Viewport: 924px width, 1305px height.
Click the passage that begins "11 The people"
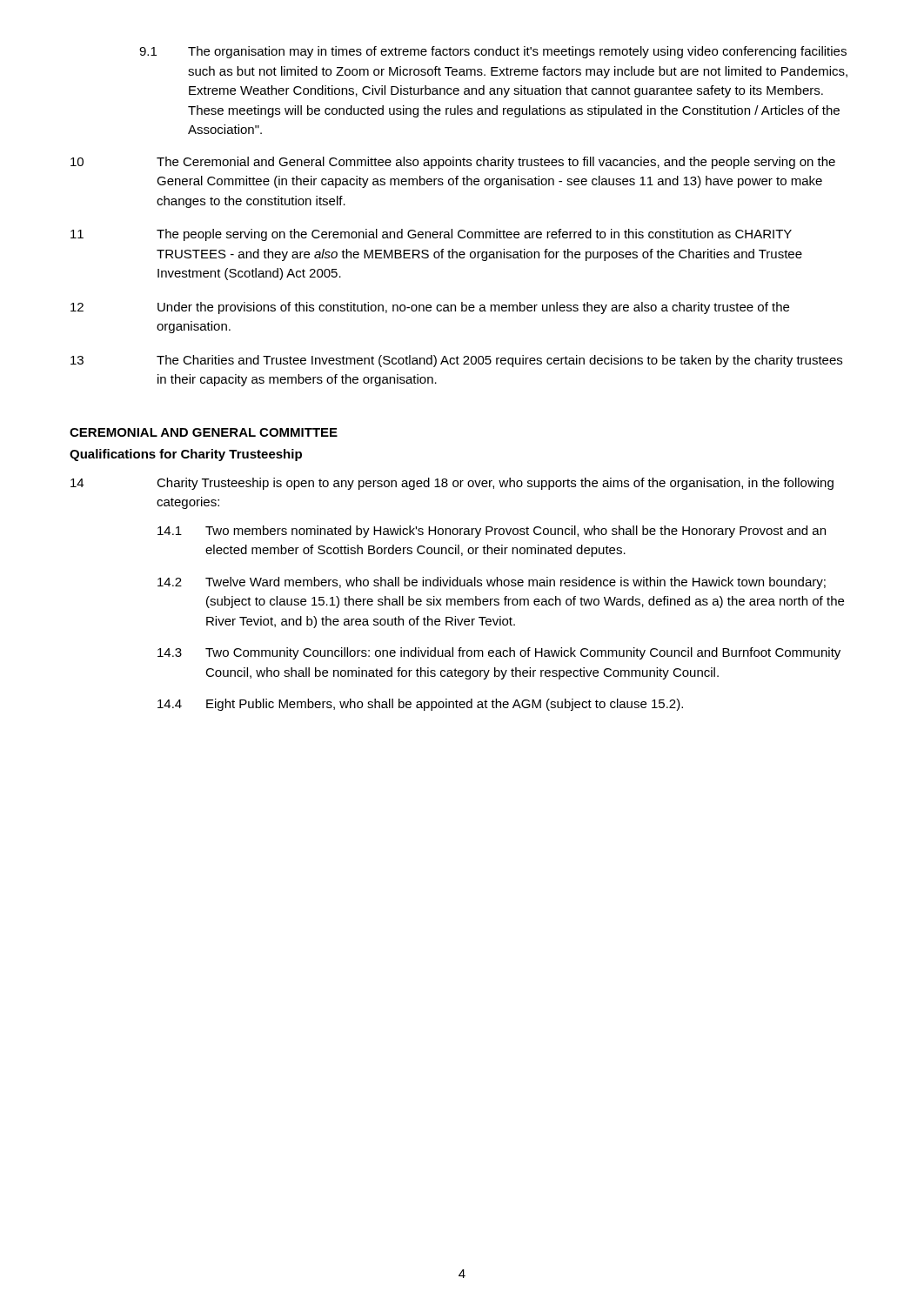point(462,254)
